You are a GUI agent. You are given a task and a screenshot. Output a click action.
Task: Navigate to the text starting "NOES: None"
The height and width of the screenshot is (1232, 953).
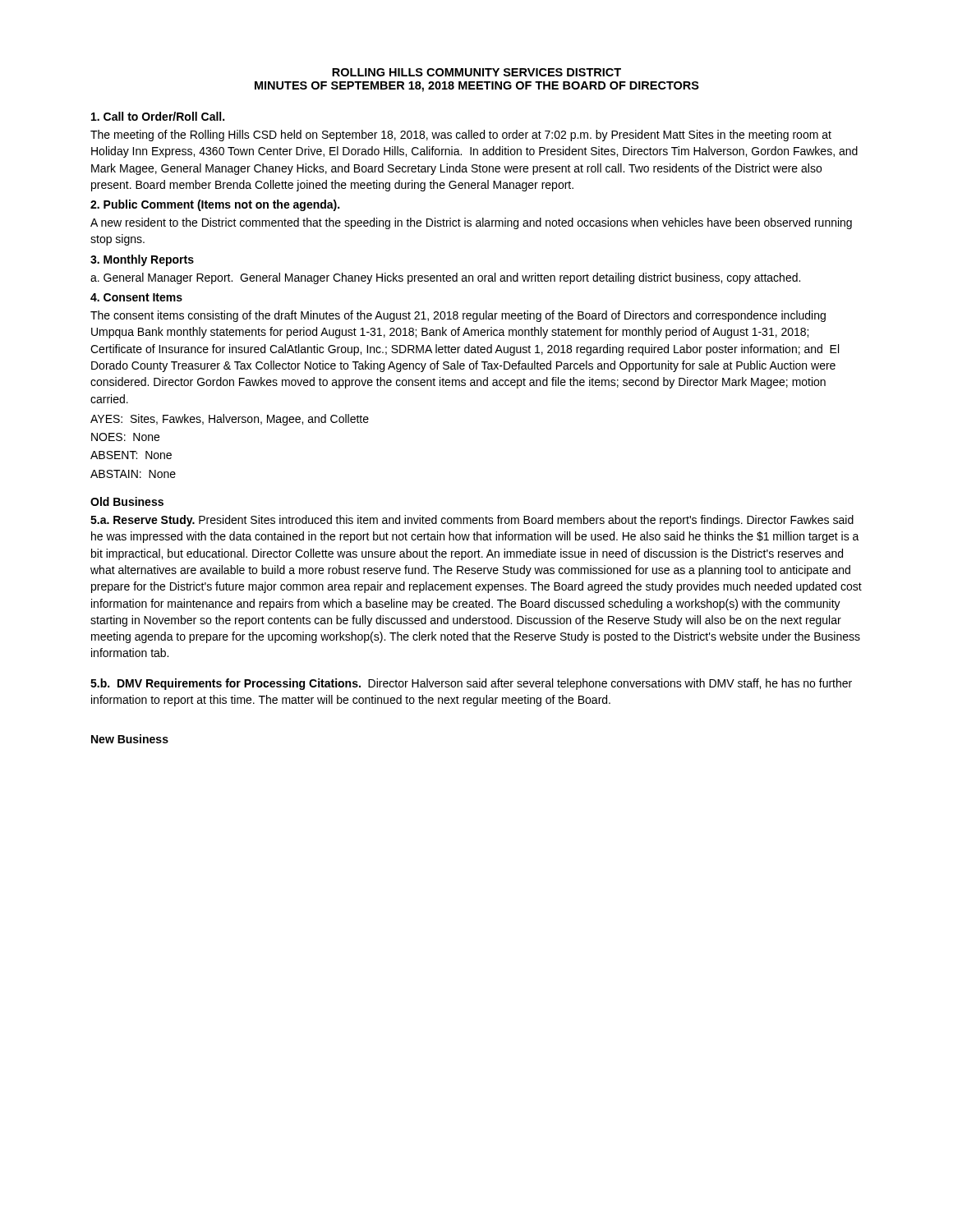125,437
